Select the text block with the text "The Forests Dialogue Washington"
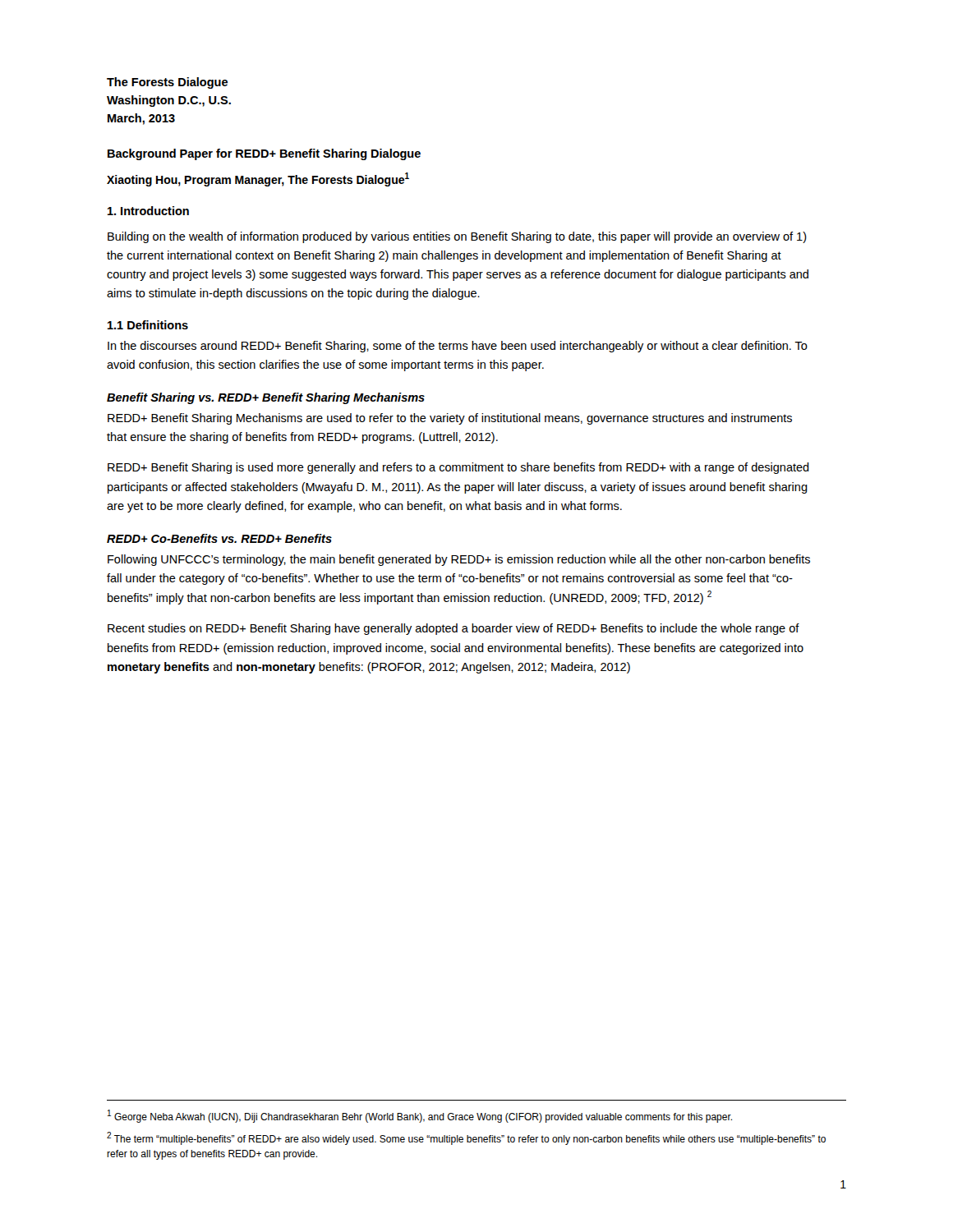 167,83
